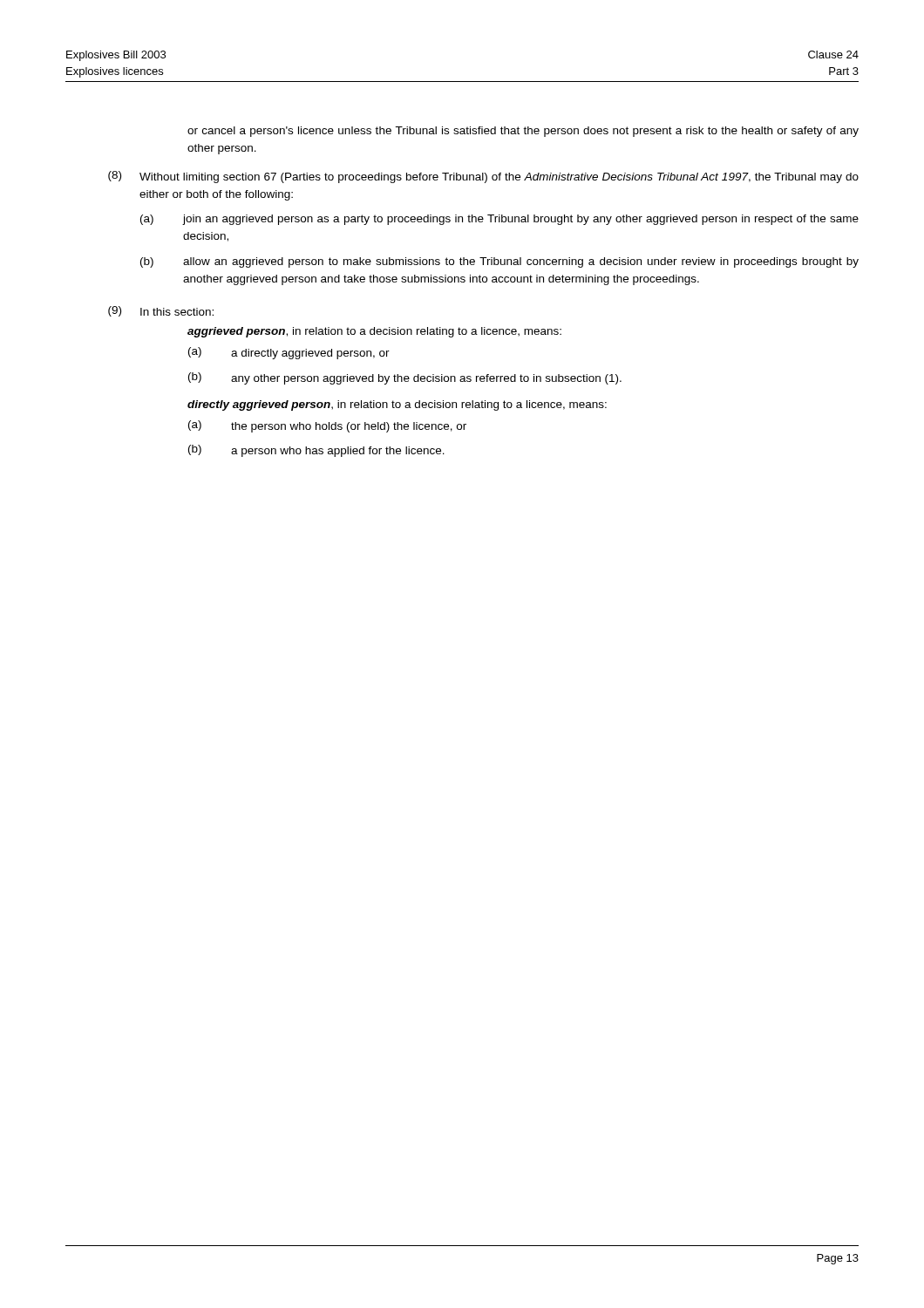Locate the passage starting "(b) allow an"

point(499,270)
